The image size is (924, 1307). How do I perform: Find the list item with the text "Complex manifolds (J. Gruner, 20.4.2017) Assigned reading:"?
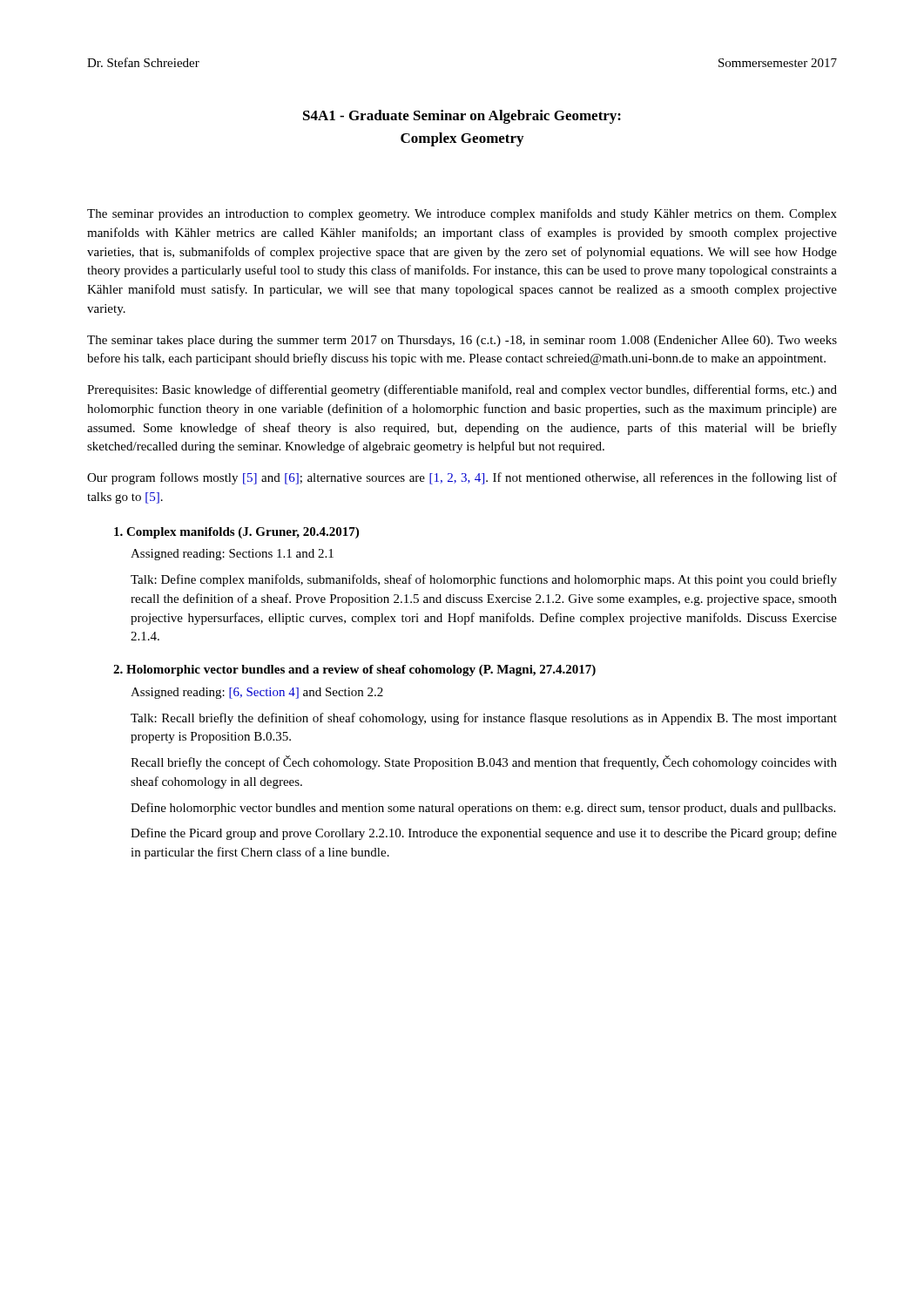click(475, 584)
